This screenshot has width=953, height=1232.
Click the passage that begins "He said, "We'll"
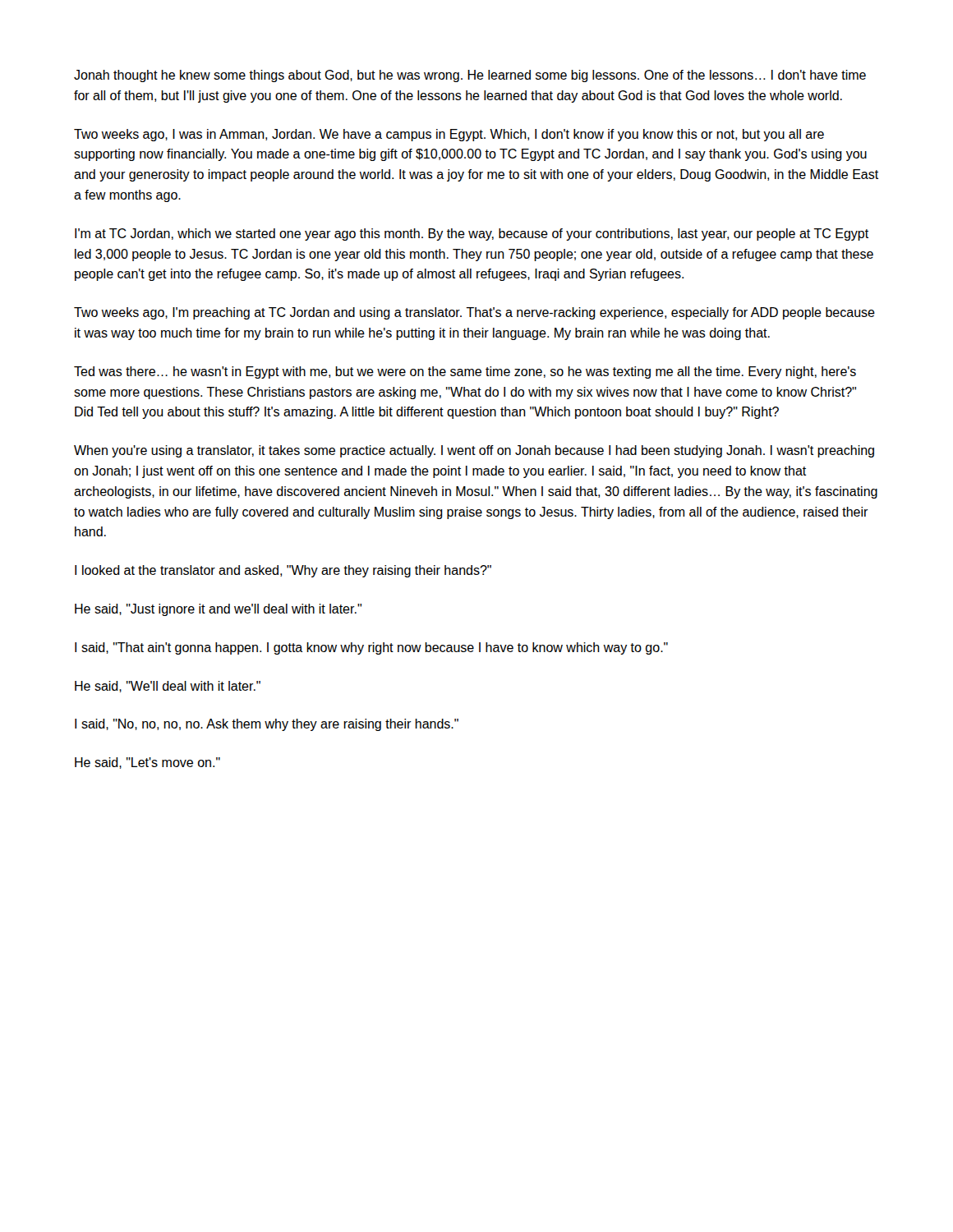coord(167,686)
